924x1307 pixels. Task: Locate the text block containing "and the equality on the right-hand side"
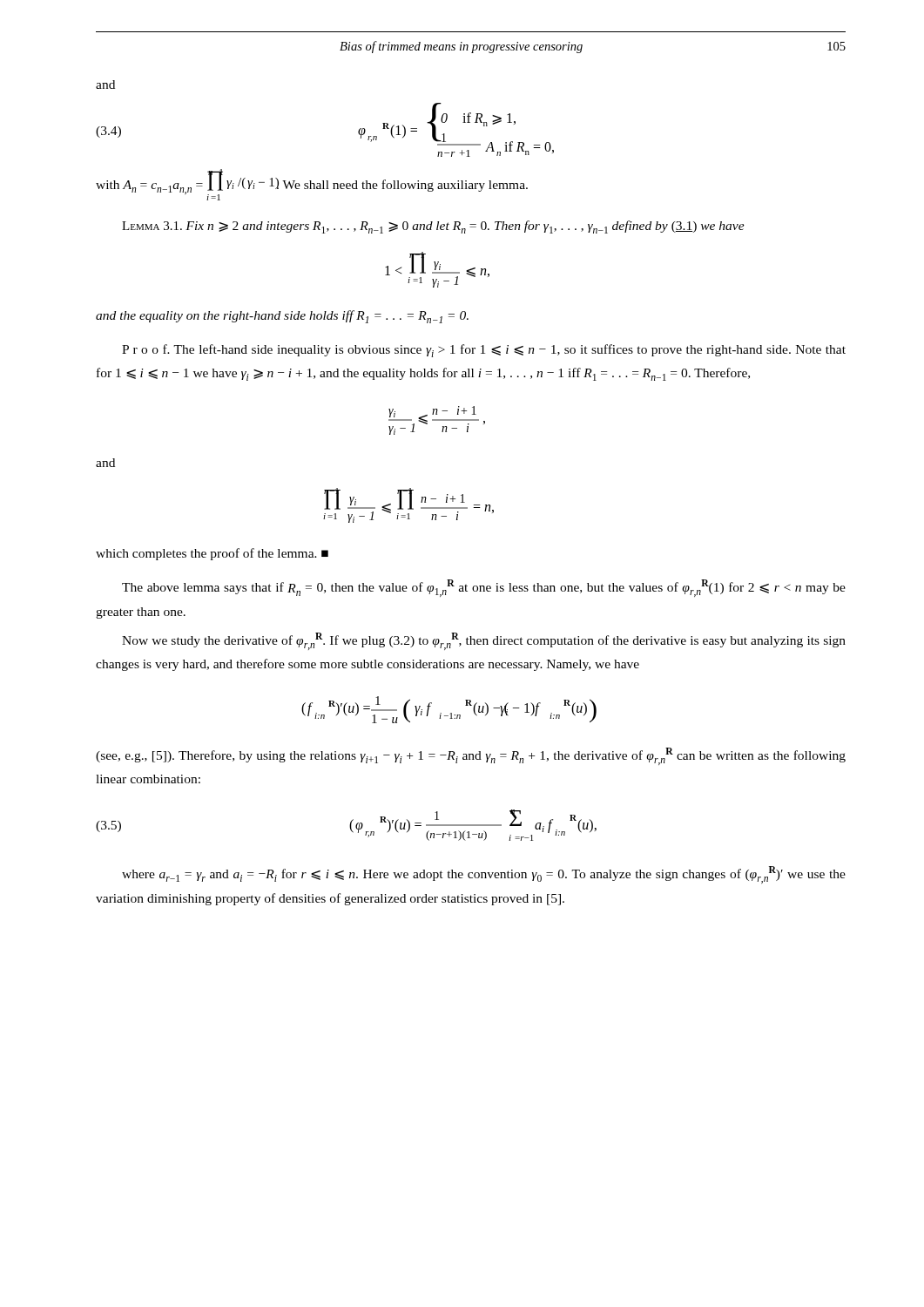(283, 317)
